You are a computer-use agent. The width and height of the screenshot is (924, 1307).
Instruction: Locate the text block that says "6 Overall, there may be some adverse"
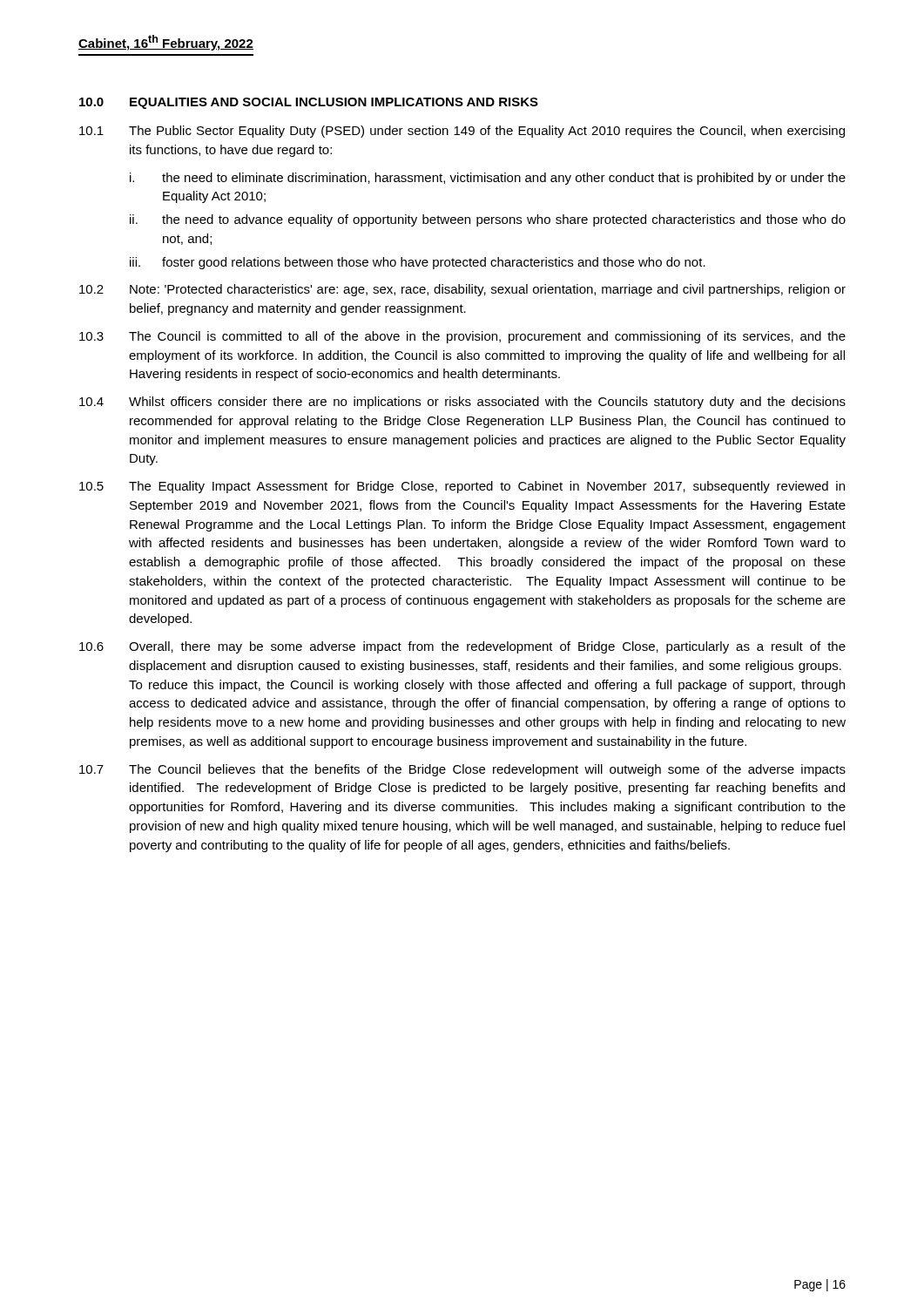(462, 694)
